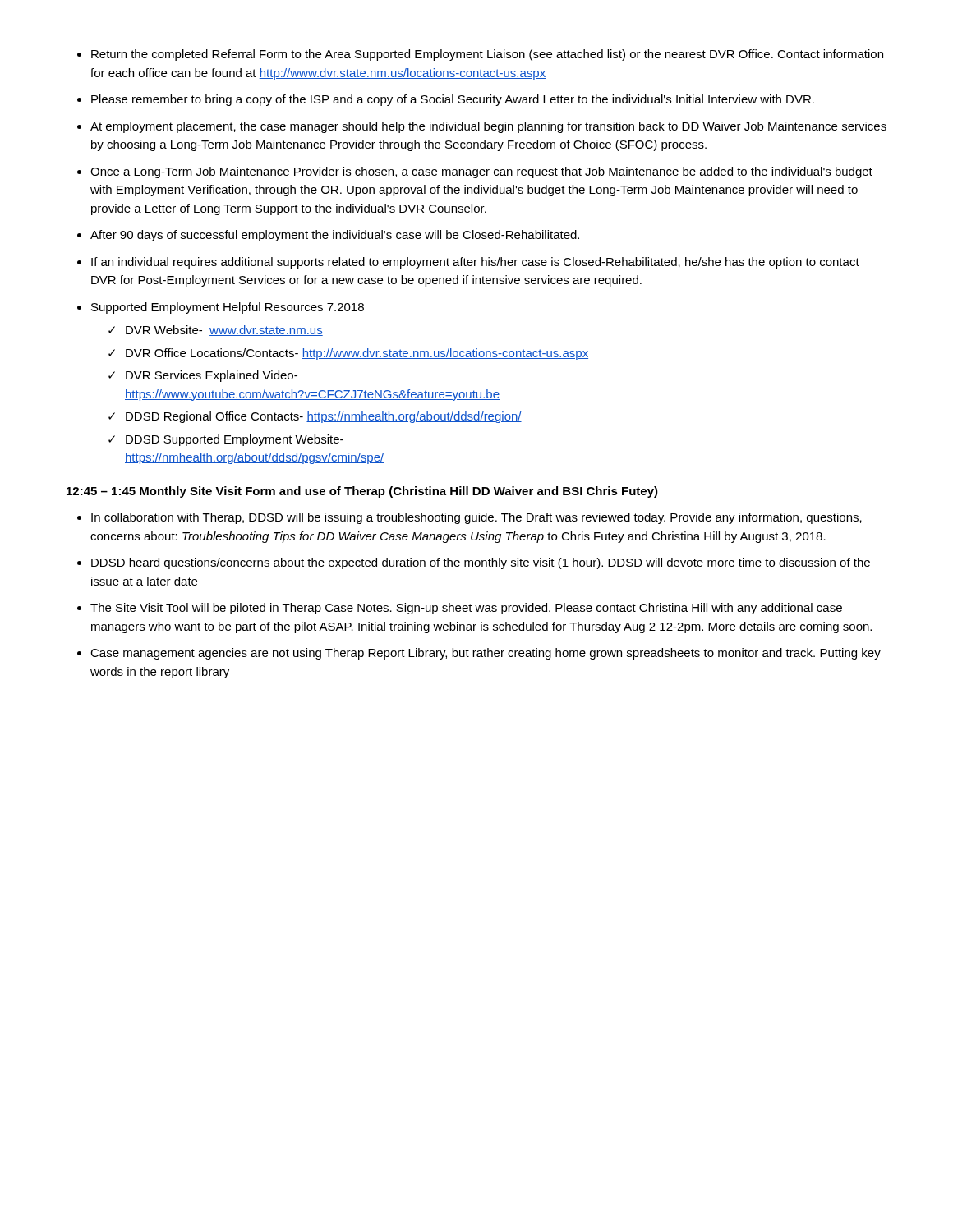Find the list item containing "In collaboration with Therap, DDSD will"
Image resolution: width=953 pixels, height=1232 pixels.
[476, 526]
